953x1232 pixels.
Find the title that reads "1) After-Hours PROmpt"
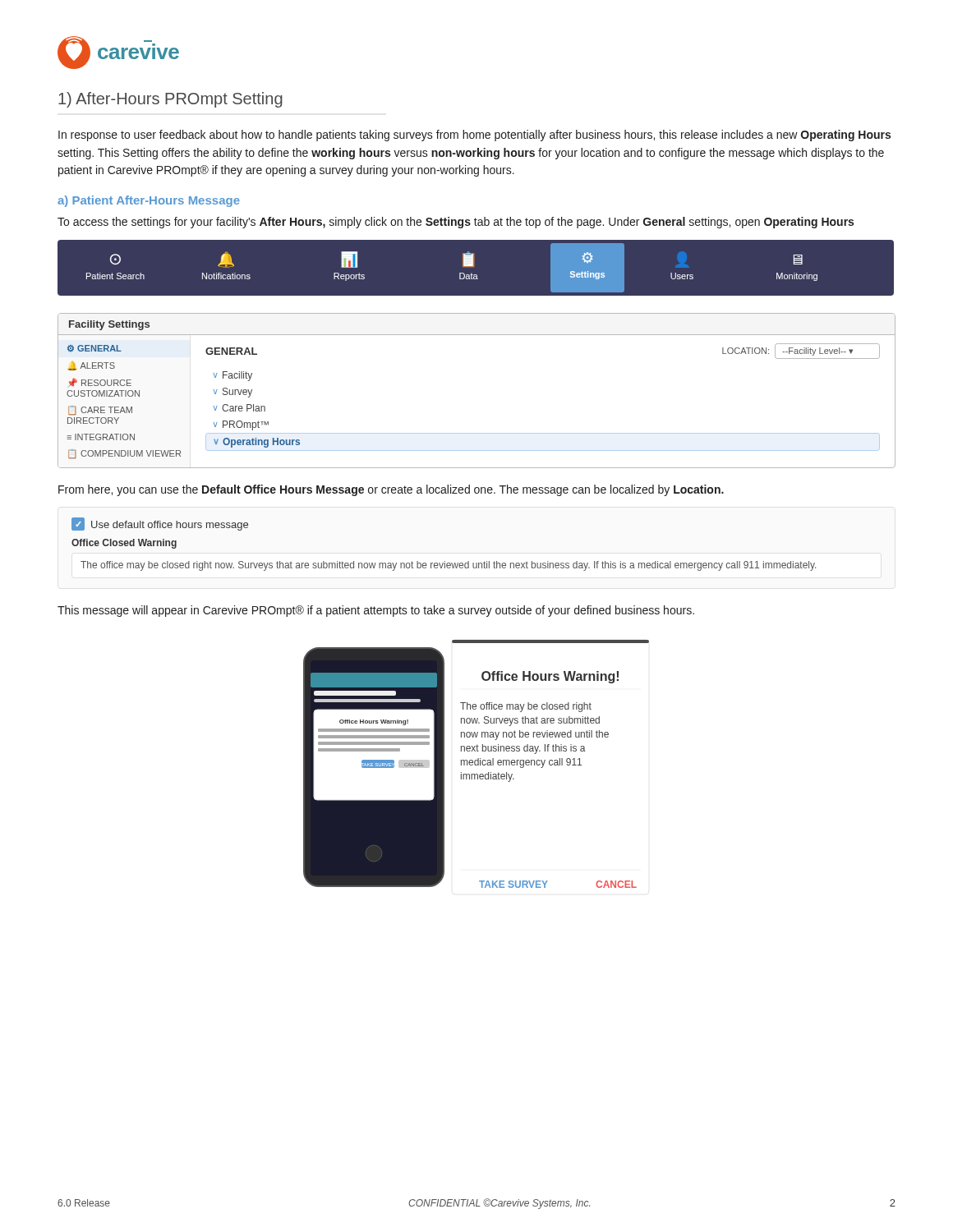170,99
